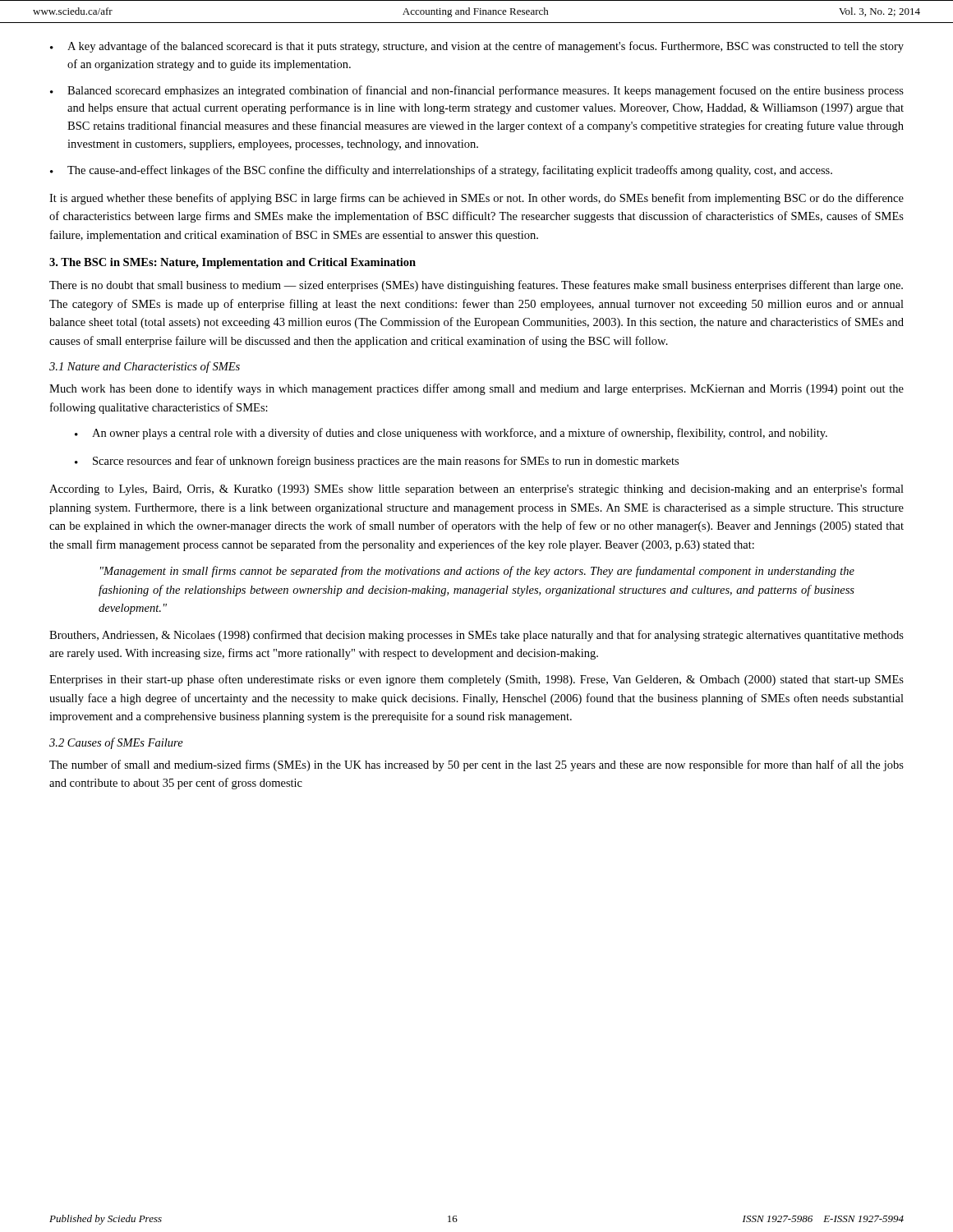Locate the text block that reads "According to Lyles,"

tap(476, 517)
